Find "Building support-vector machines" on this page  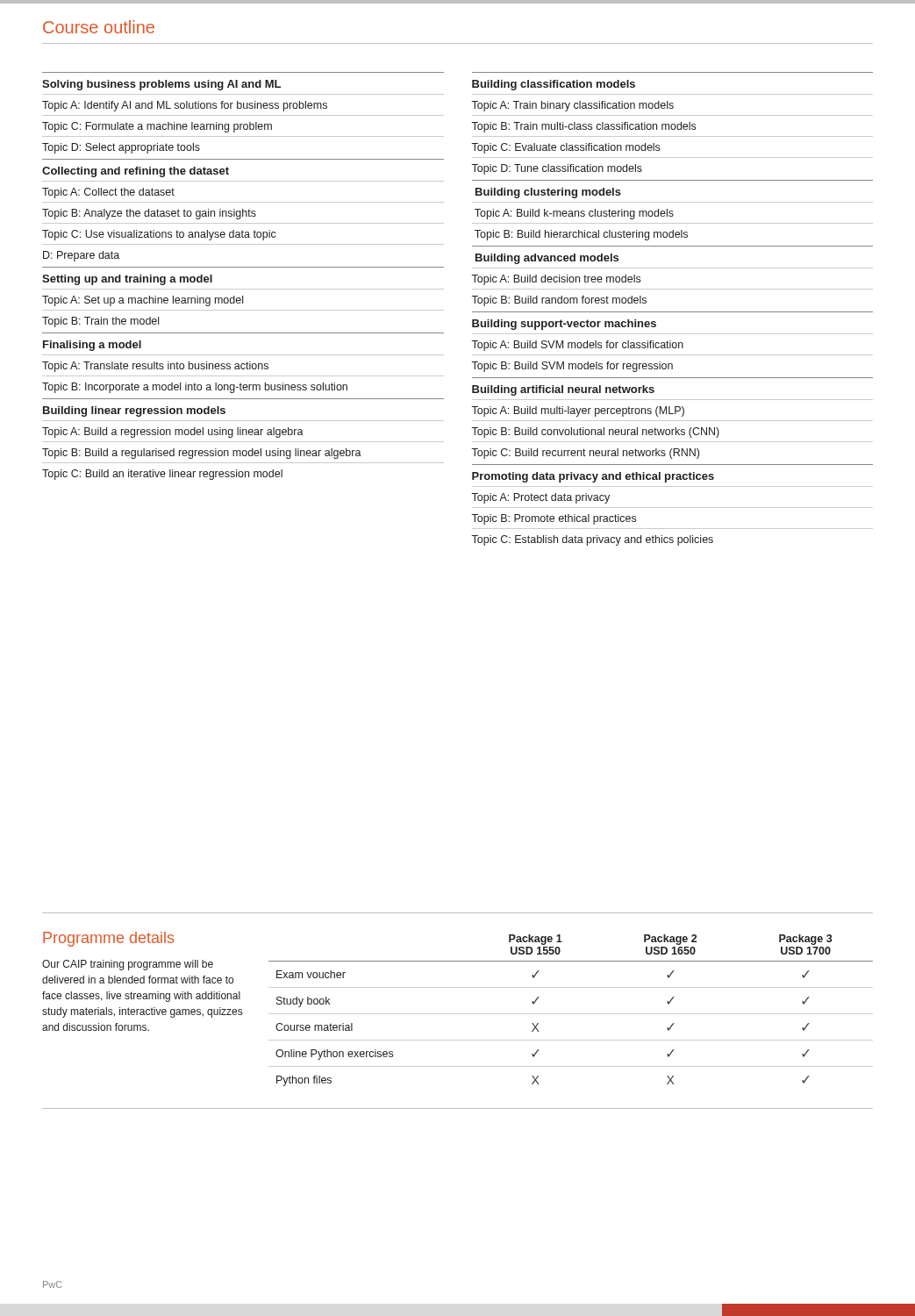point(564,323)
